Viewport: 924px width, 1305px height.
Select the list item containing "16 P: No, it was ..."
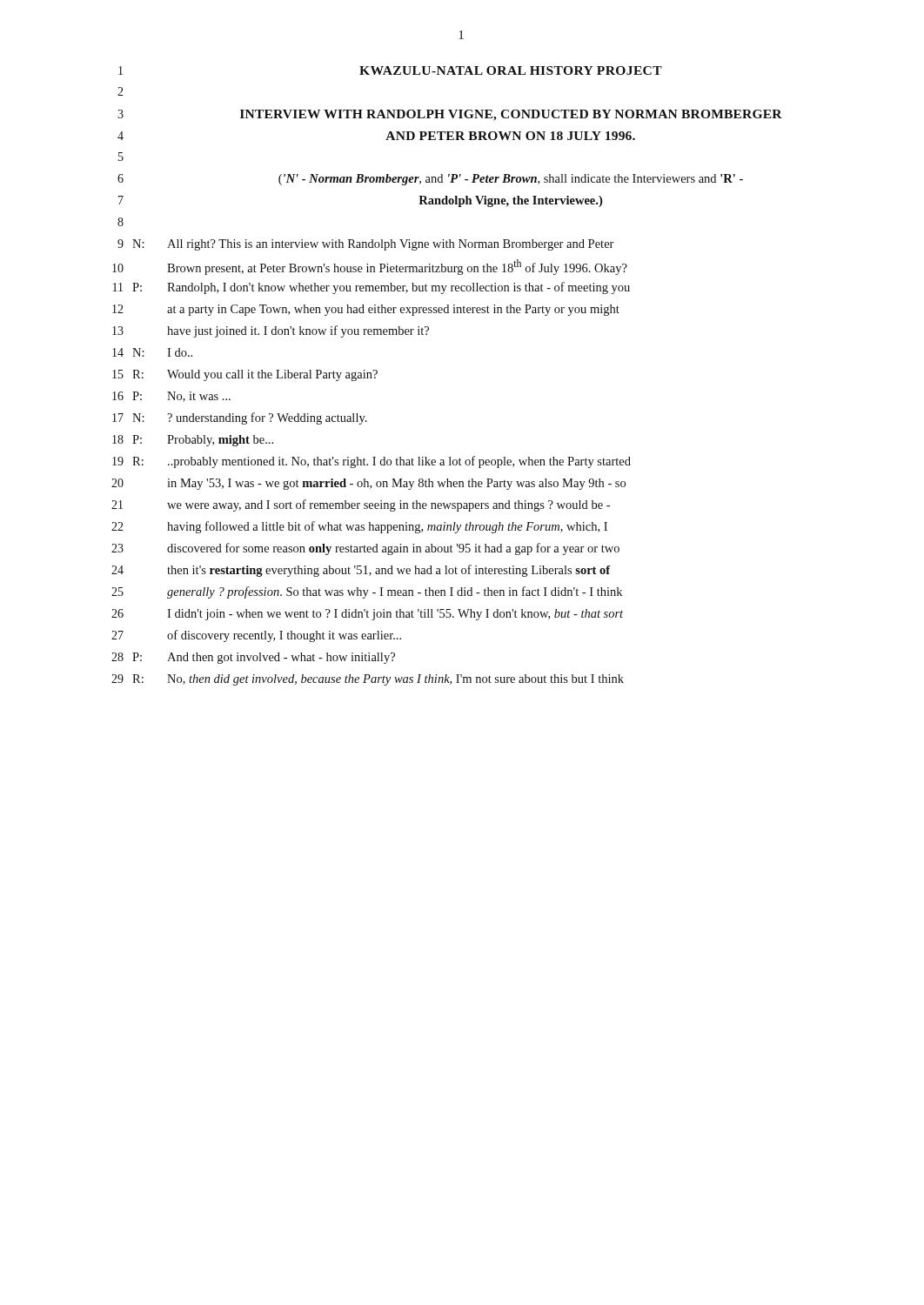(x=171, y=397)
